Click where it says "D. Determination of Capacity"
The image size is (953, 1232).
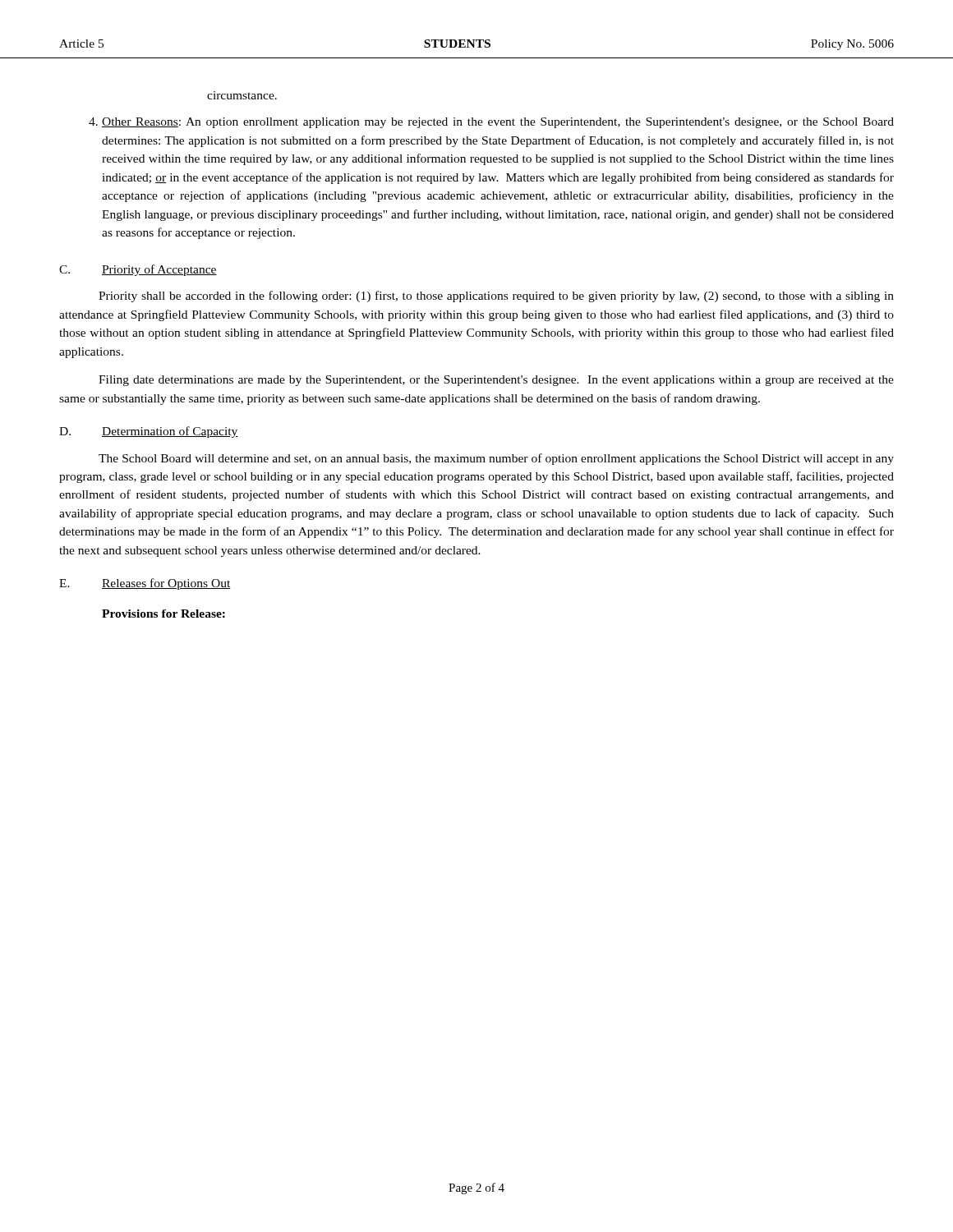point(148,431)
